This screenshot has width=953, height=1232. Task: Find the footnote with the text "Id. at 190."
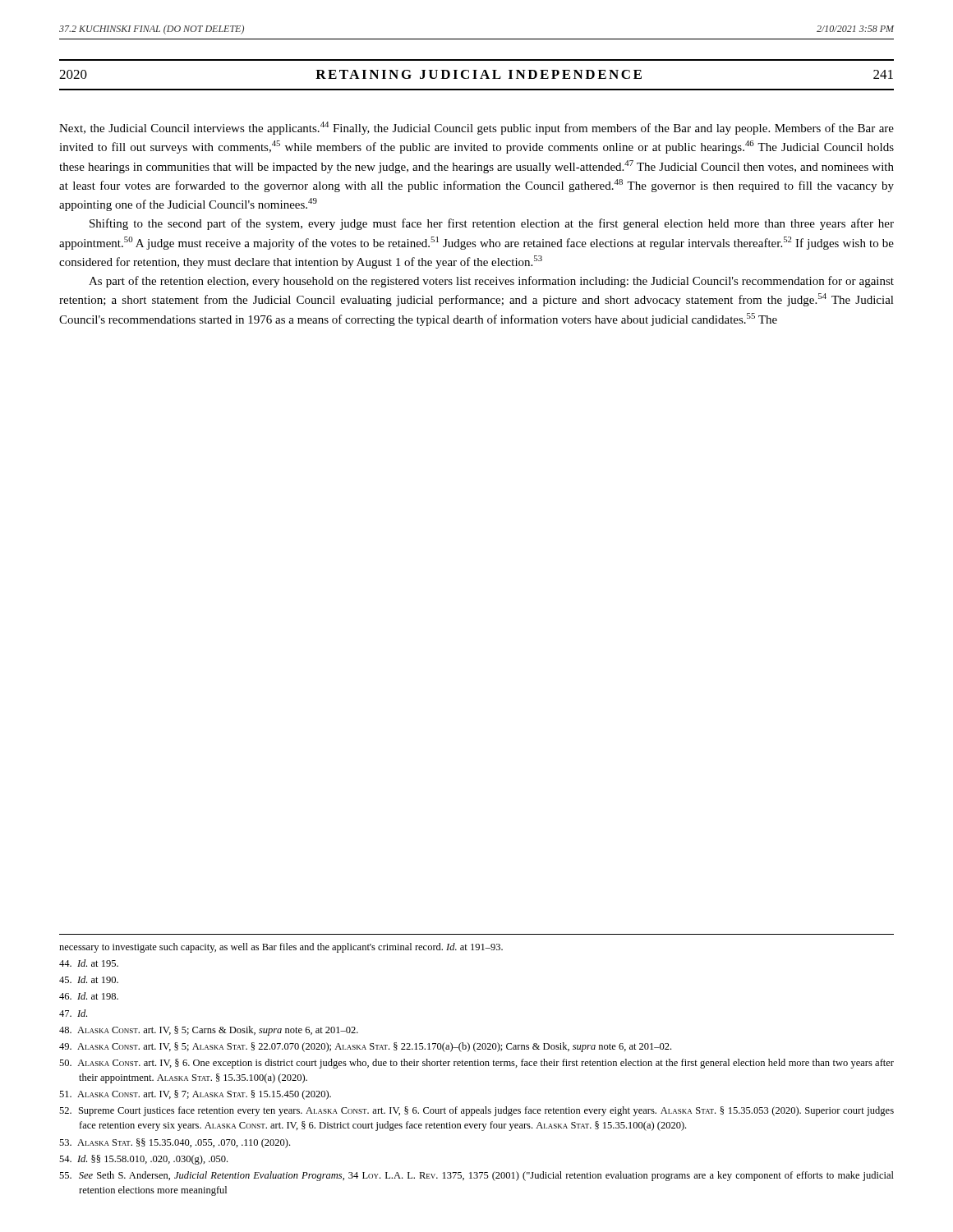[89, 979]
